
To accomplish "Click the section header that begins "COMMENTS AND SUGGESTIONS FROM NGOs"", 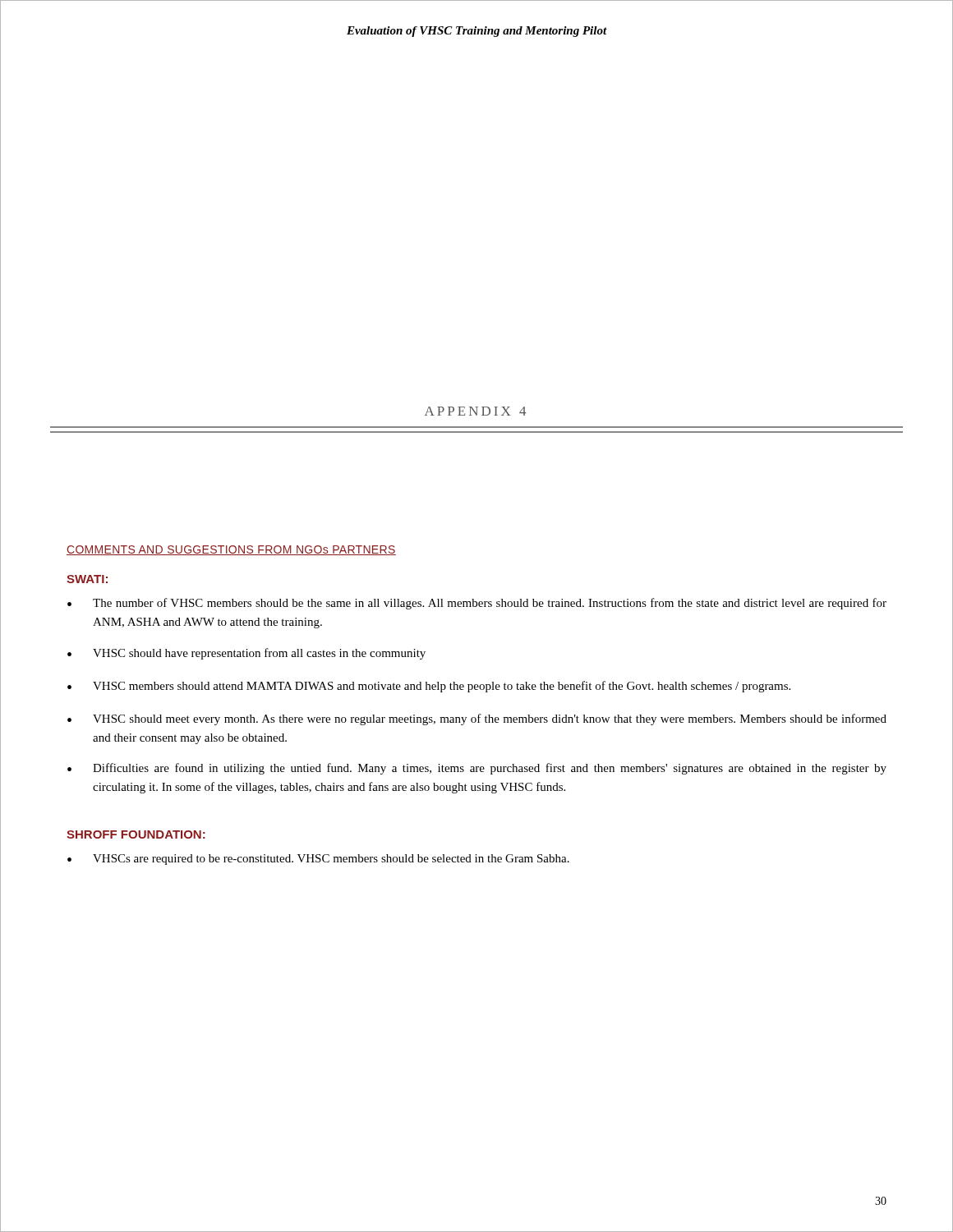I will [231, 549].
